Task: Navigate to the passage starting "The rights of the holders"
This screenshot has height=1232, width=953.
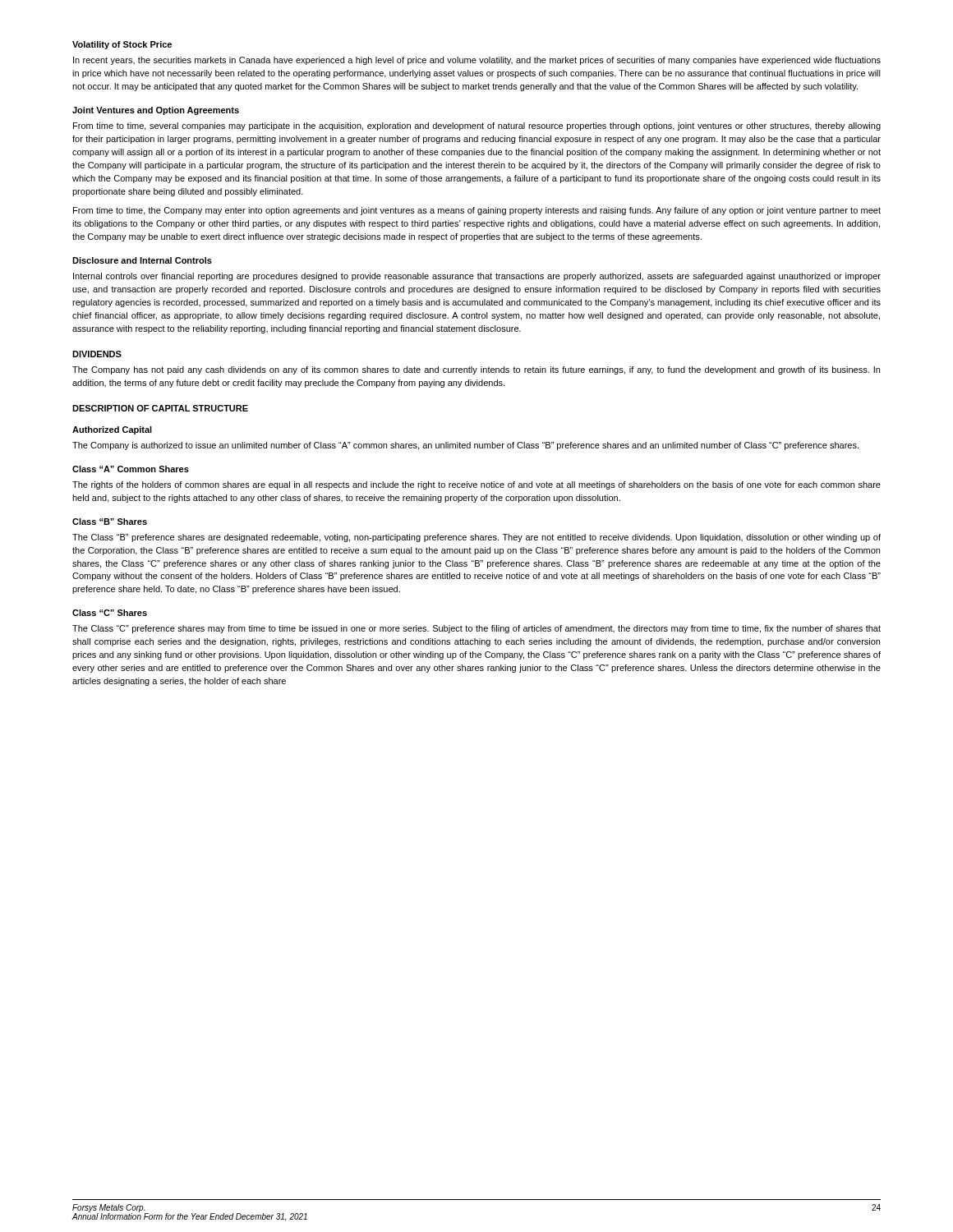Action: pos(476,492)
